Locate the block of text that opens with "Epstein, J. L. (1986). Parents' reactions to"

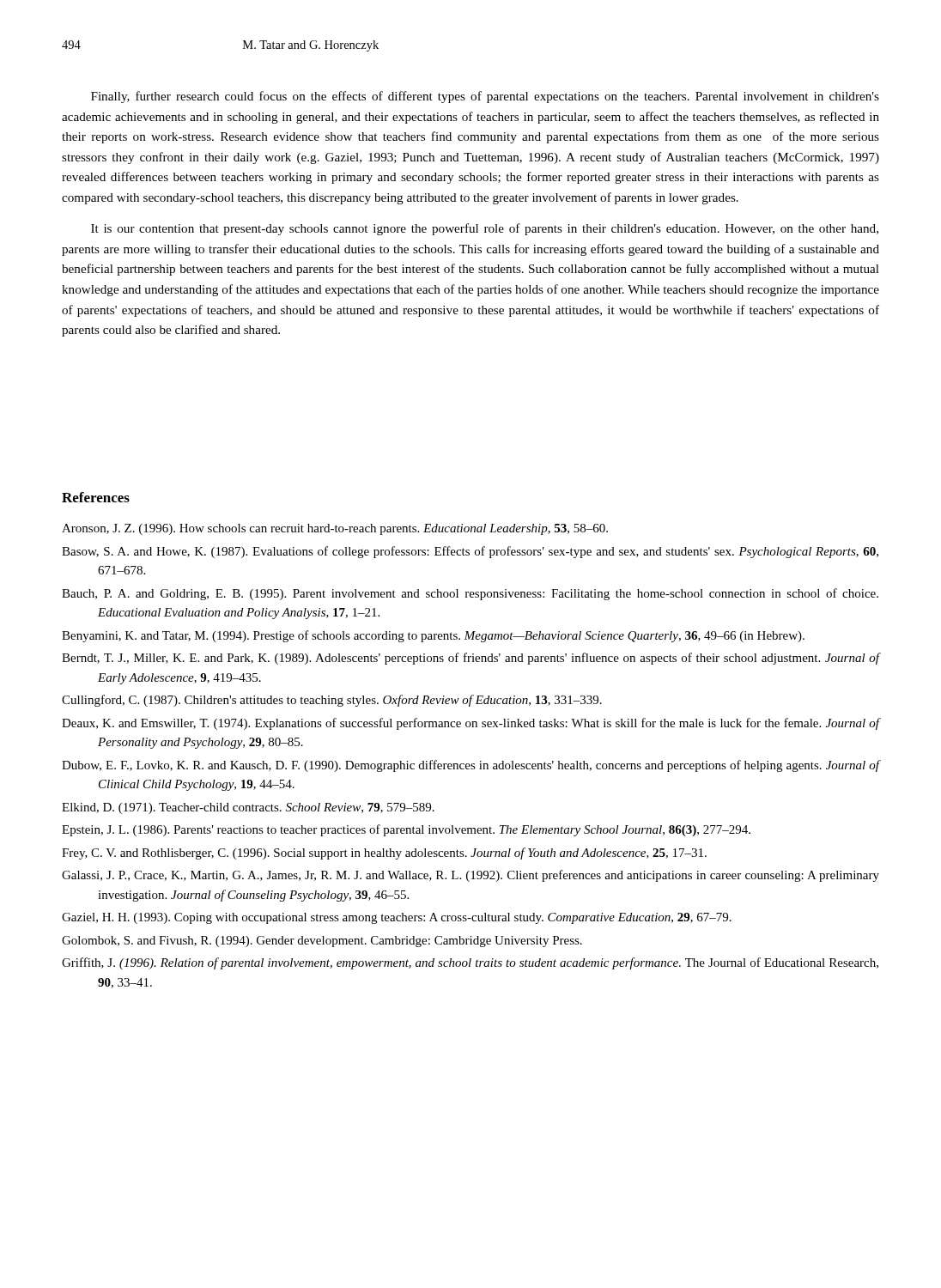click(407, 829)
